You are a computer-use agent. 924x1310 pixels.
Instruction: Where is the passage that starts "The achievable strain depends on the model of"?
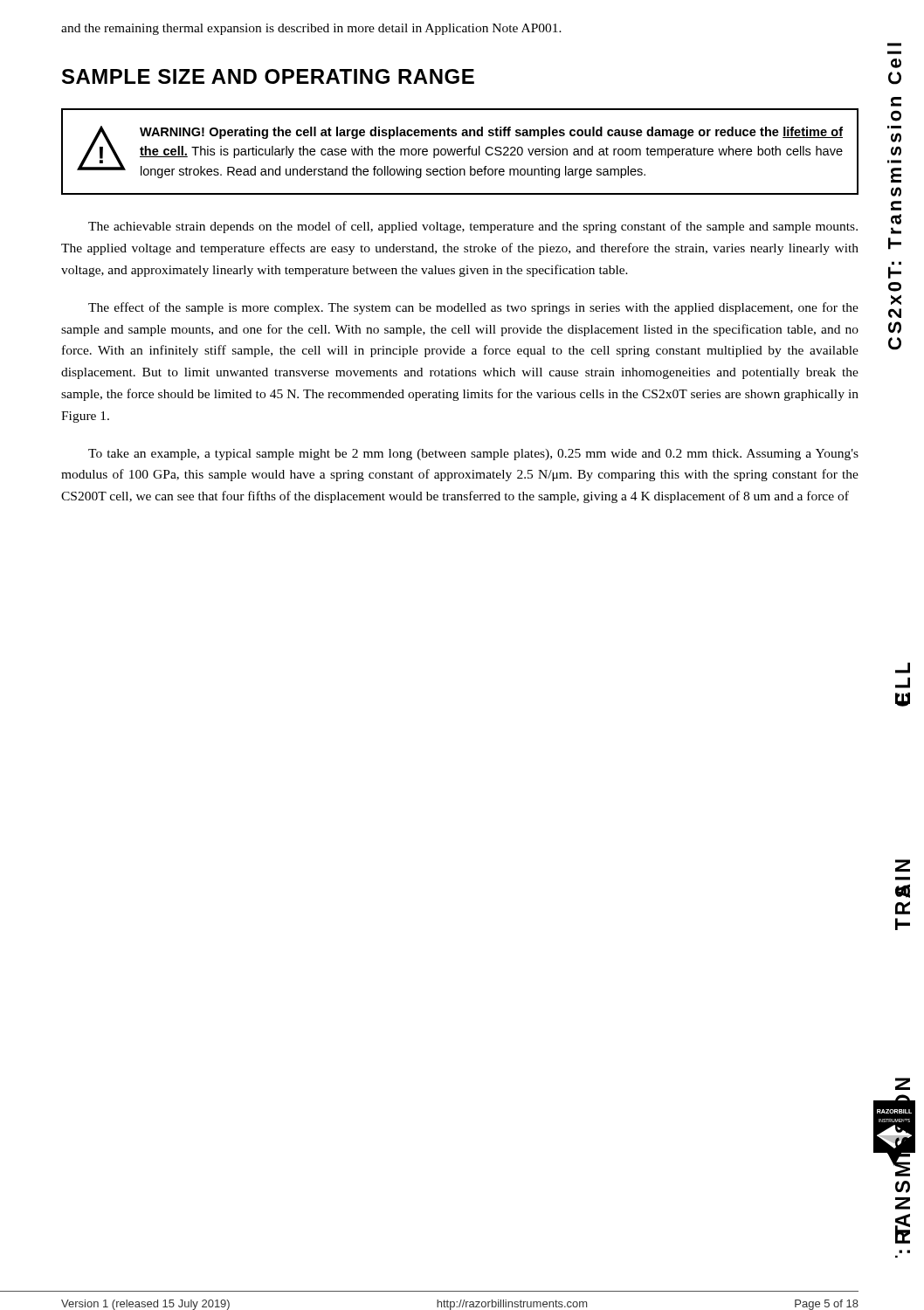click(460, 248)
